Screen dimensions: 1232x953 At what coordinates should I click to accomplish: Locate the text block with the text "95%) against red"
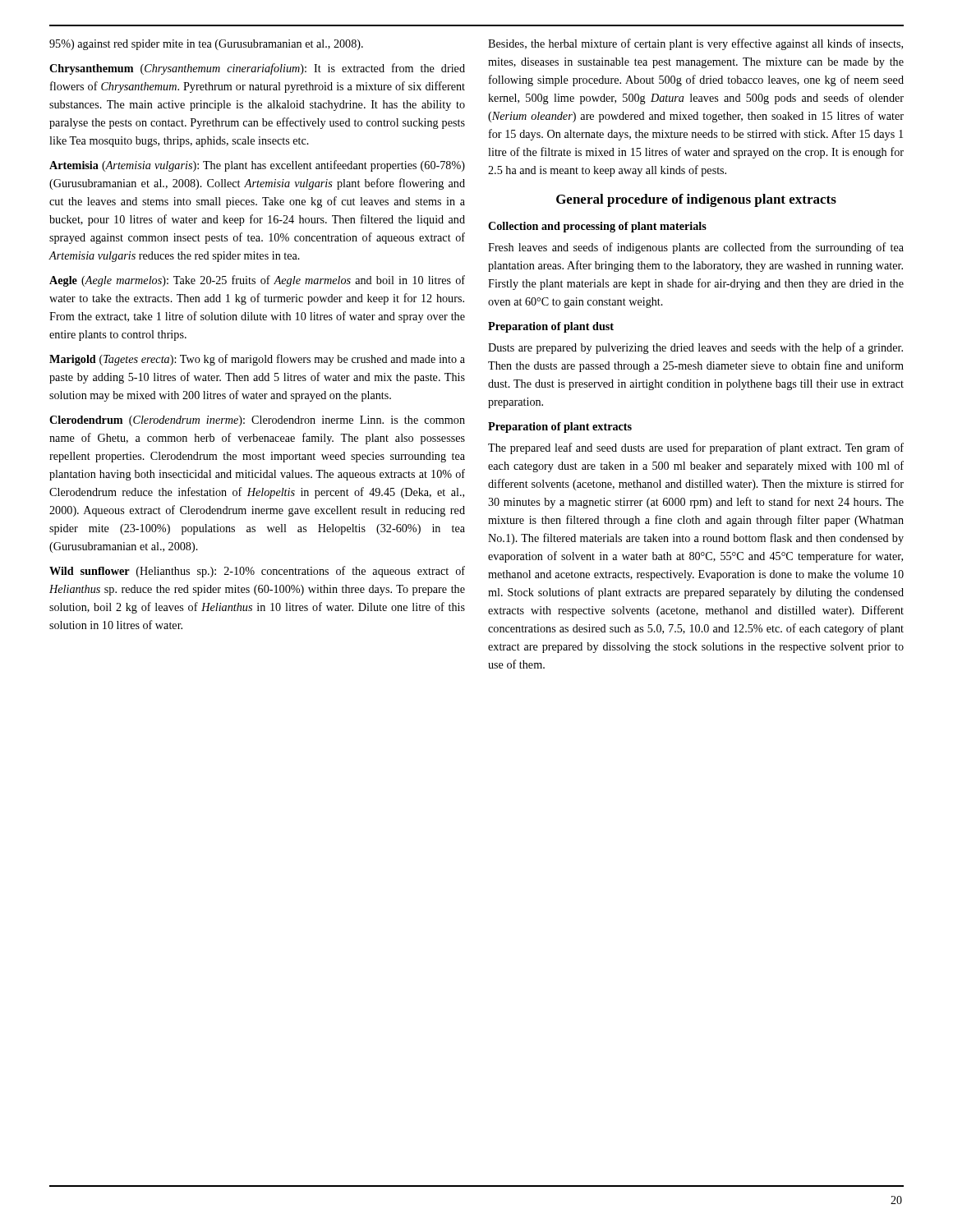click(257, 44)
